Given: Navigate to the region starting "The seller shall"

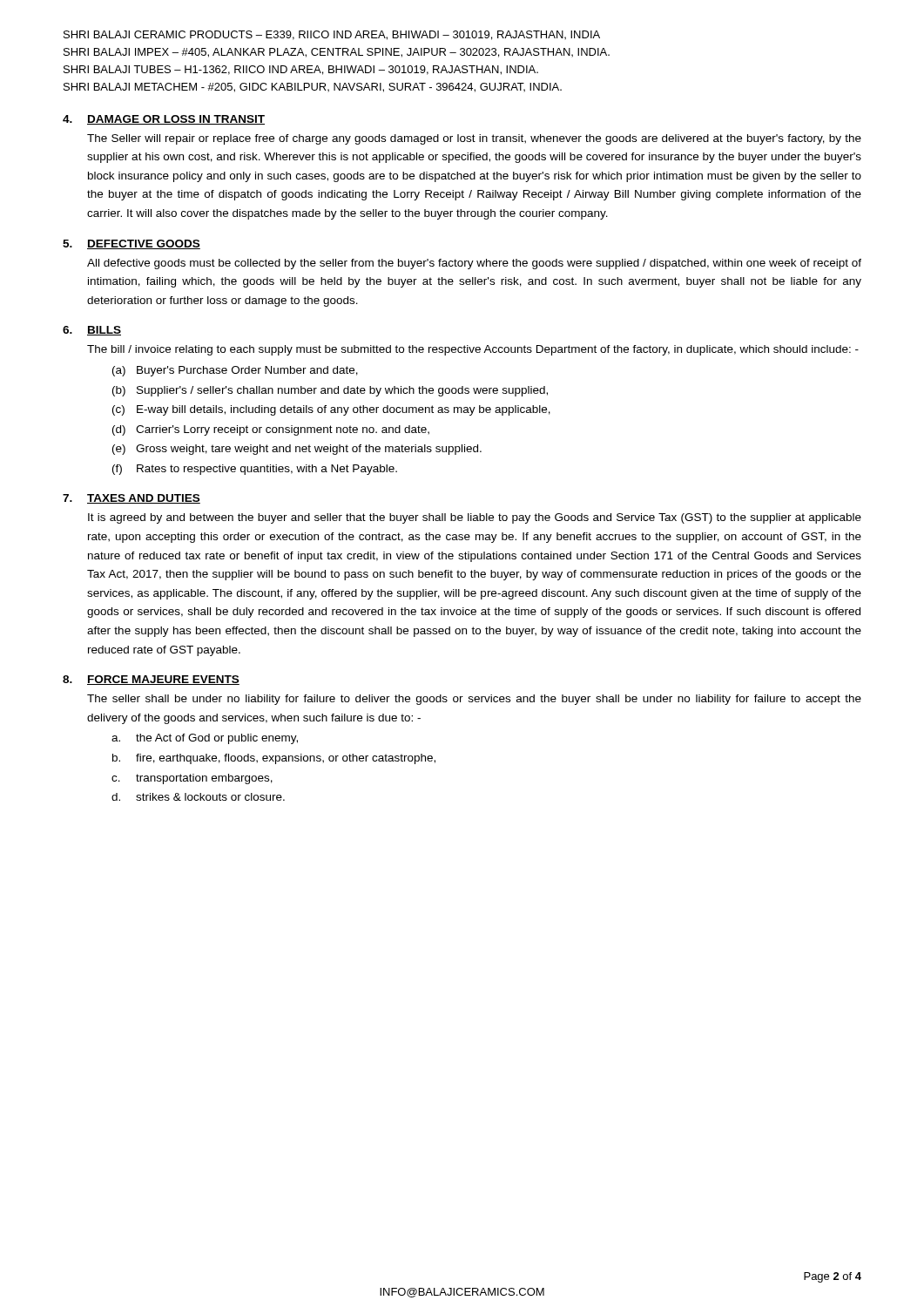Looking at the screenshot, I should click(x=474, y=708).
